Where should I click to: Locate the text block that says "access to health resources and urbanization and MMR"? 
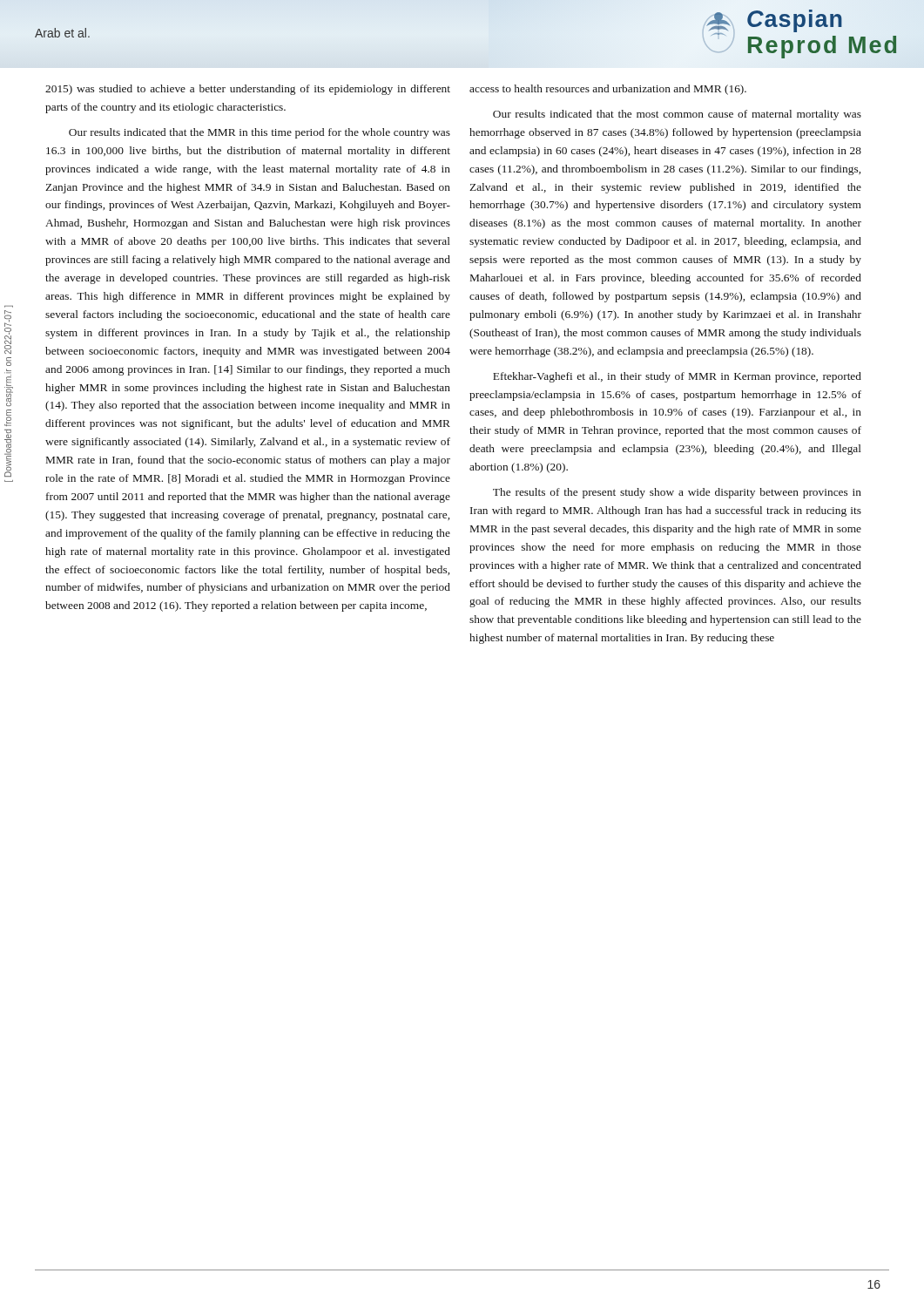665,364
